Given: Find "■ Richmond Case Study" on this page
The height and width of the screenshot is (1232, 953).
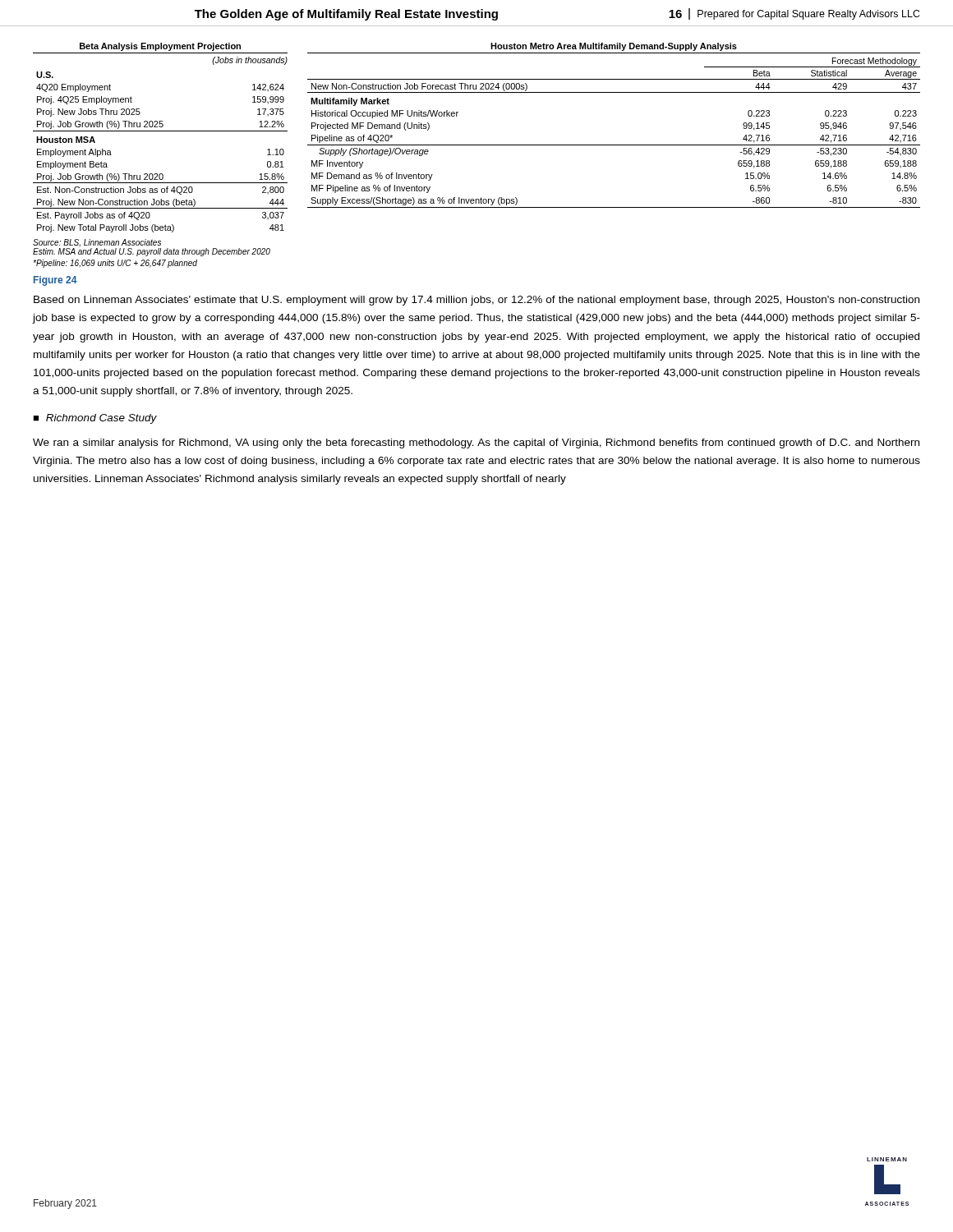Looking at the screenshot, I should pyautogui.click(x=95, y=419).
